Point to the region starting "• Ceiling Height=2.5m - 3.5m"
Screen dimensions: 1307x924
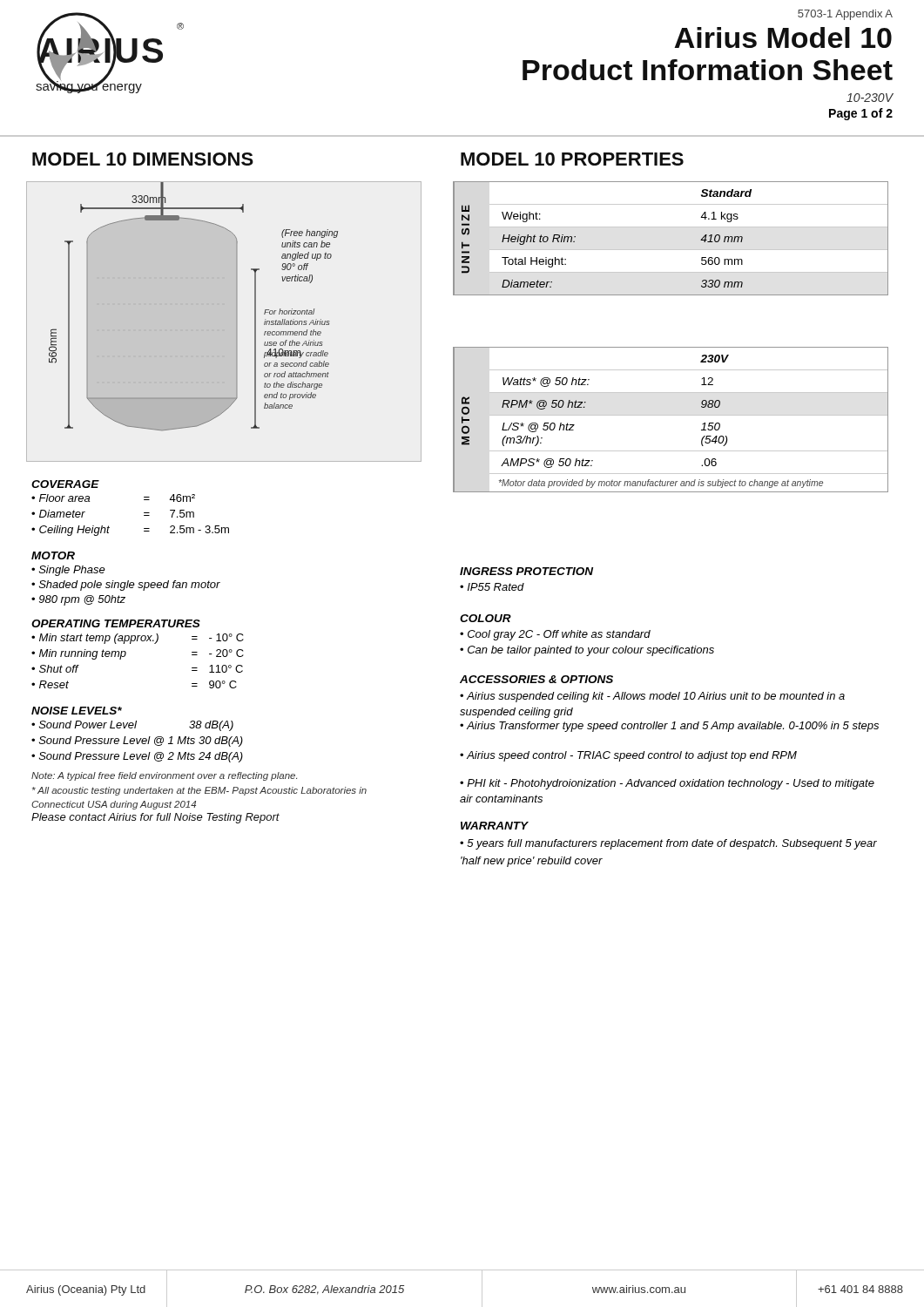pyautogui.click(x=157, y=529)
